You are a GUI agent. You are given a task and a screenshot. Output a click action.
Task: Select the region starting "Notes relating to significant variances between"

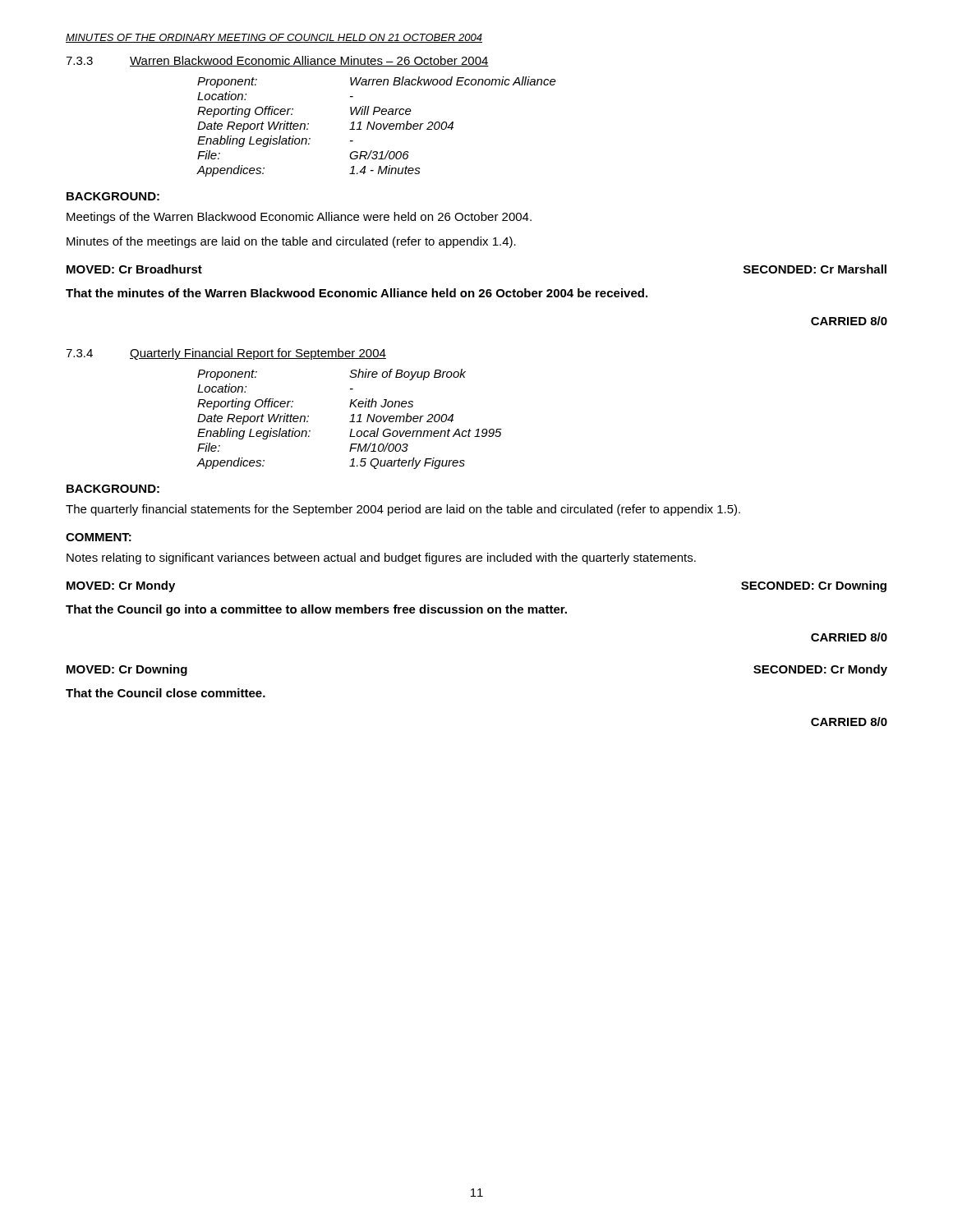381,557
